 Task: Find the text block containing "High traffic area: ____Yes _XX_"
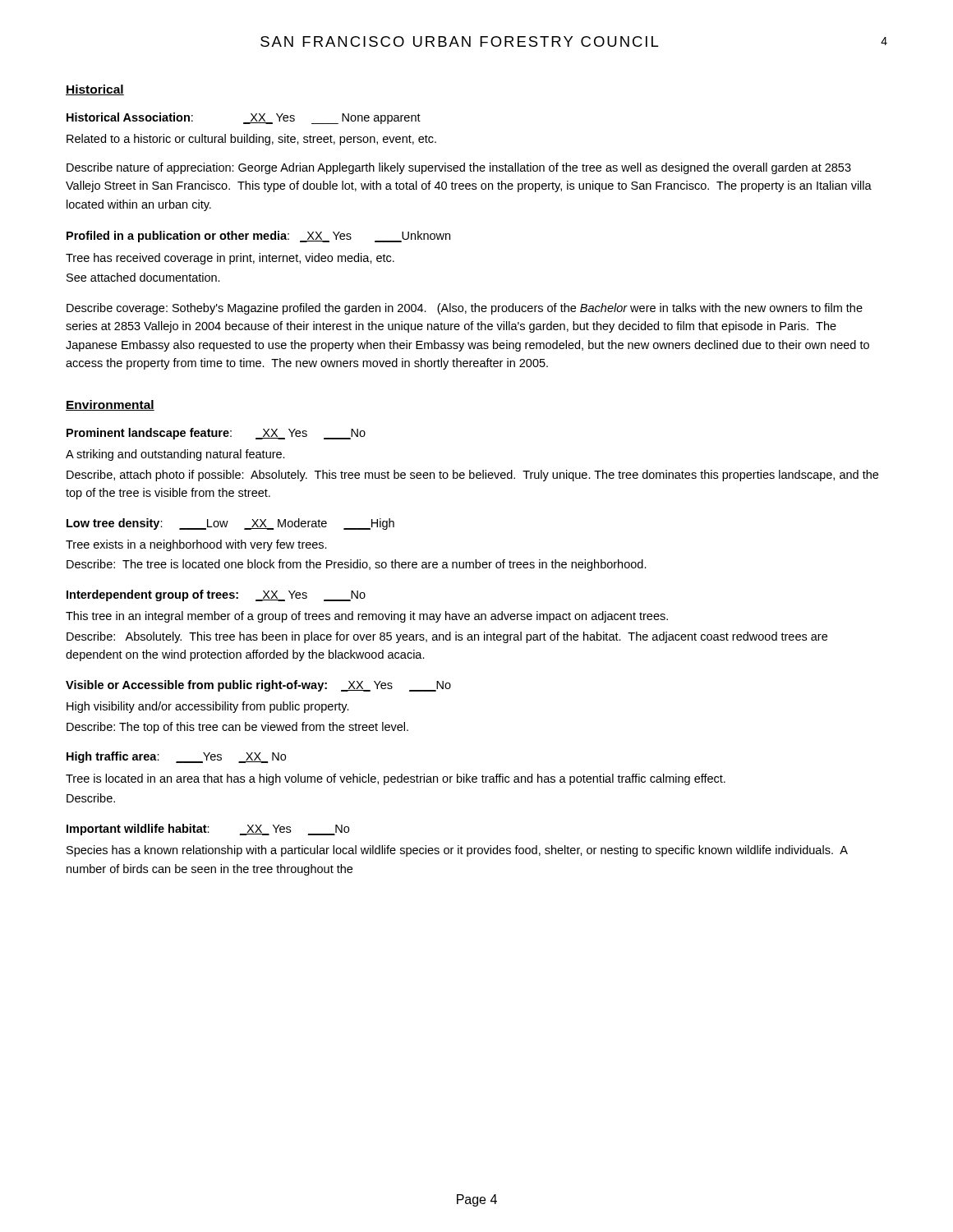coord(176,757)
